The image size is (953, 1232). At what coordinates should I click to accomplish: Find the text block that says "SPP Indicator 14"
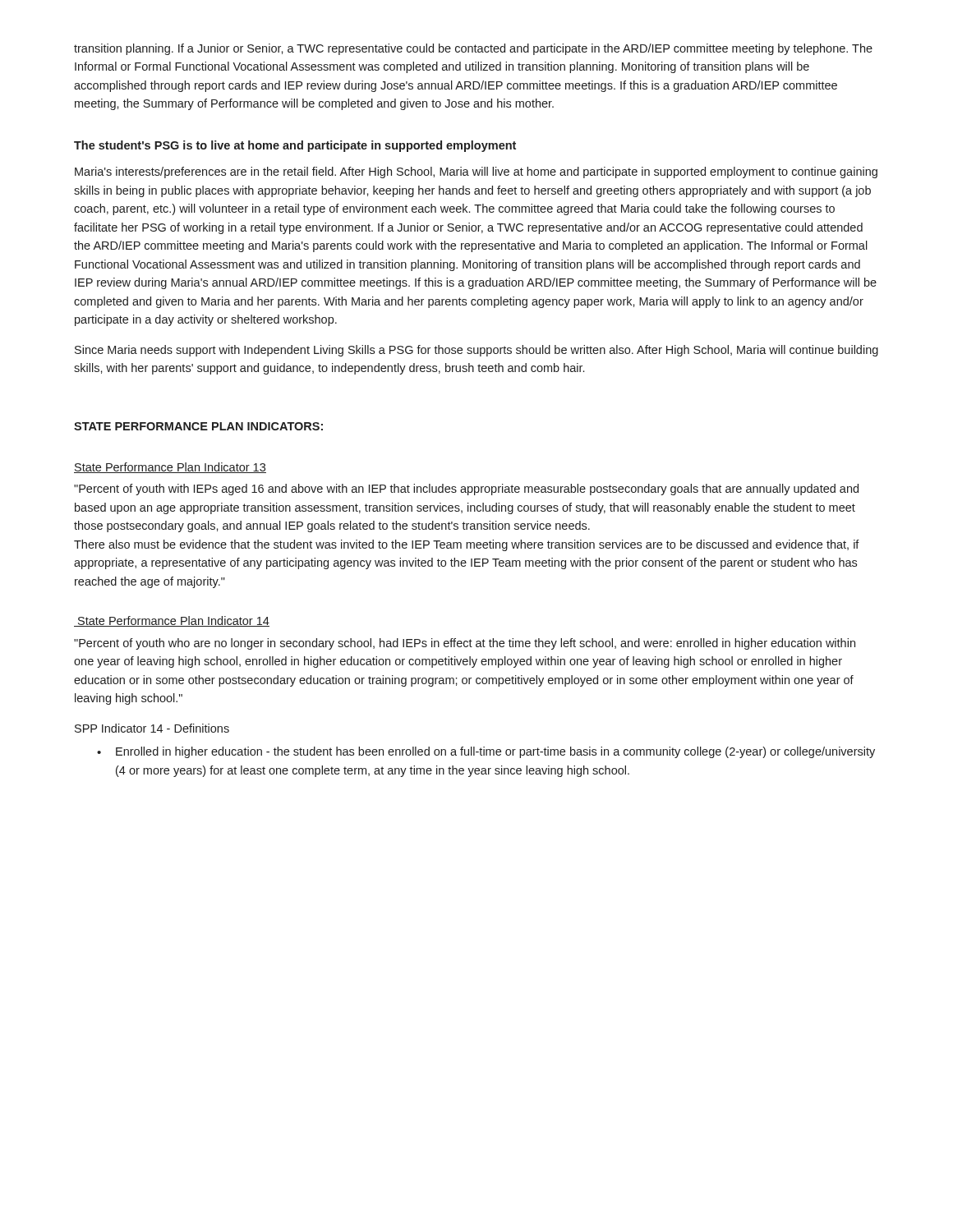[x=152, y=728]
